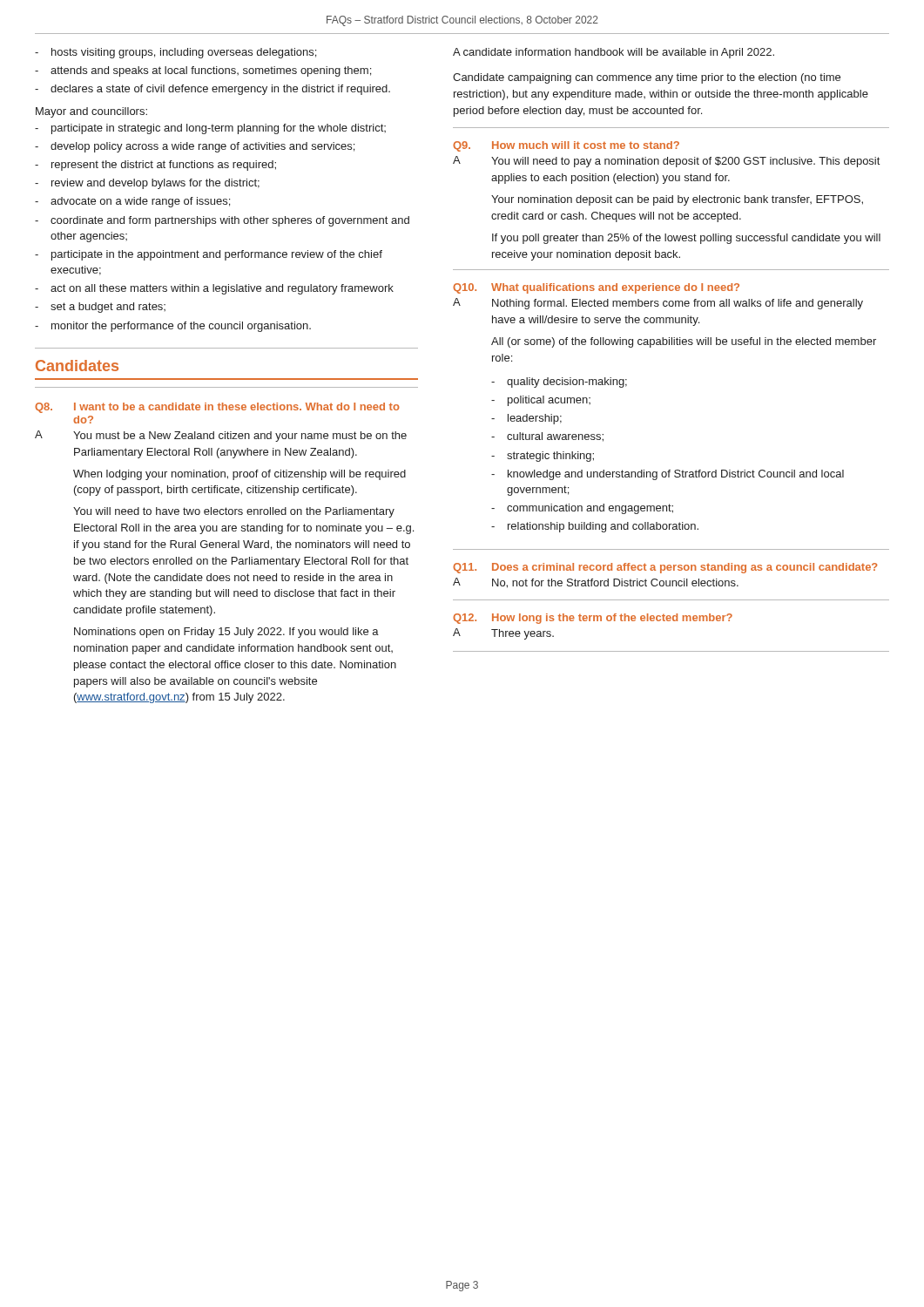Image resolution: width=924 pixels, height=1307 pixels.
Task: Click the passage that begins "- coordinate and"
Action: pyautogui.click(x=226, y=228)
